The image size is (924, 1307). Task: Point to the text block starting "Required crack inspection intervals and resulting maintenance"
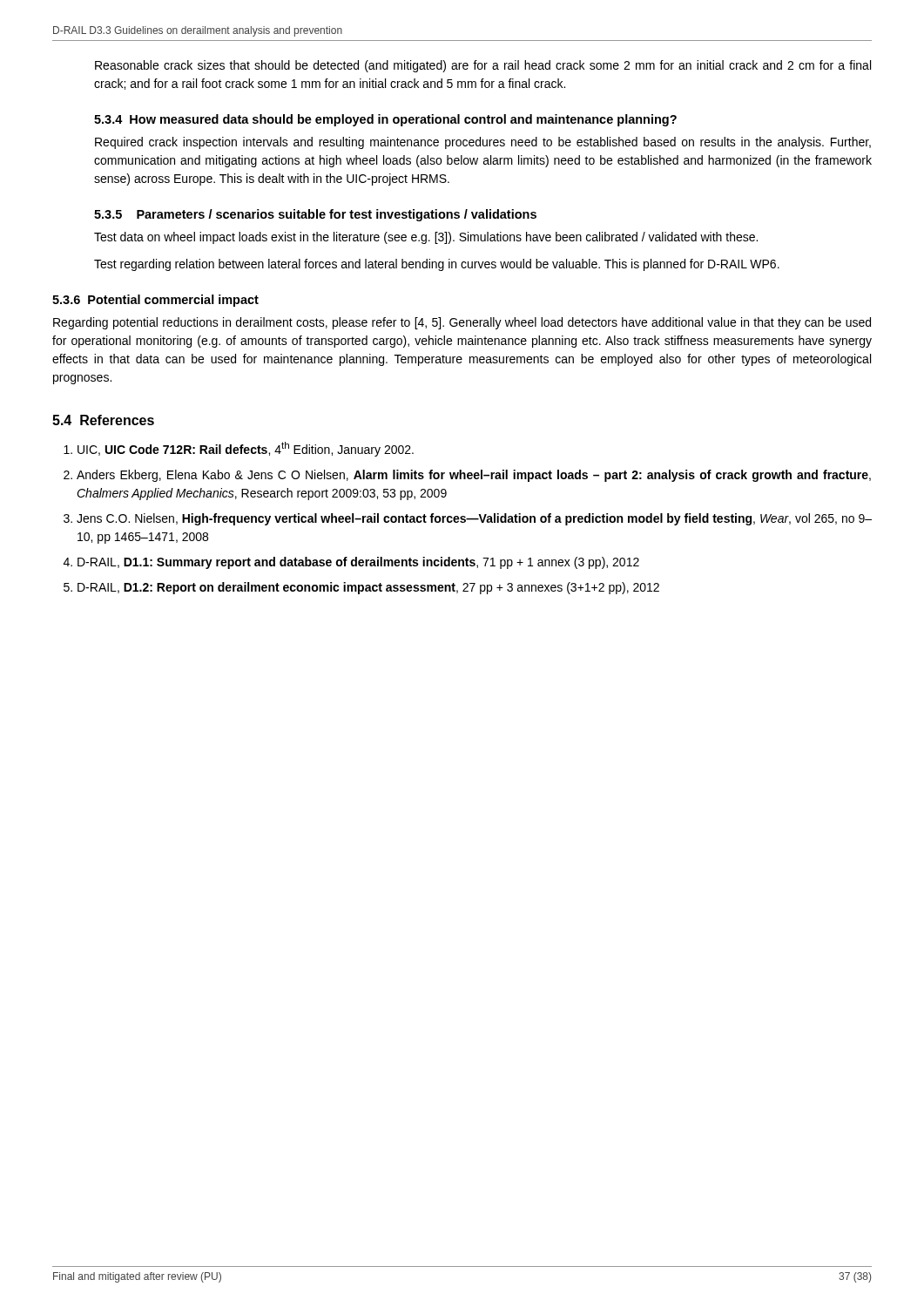483,160
